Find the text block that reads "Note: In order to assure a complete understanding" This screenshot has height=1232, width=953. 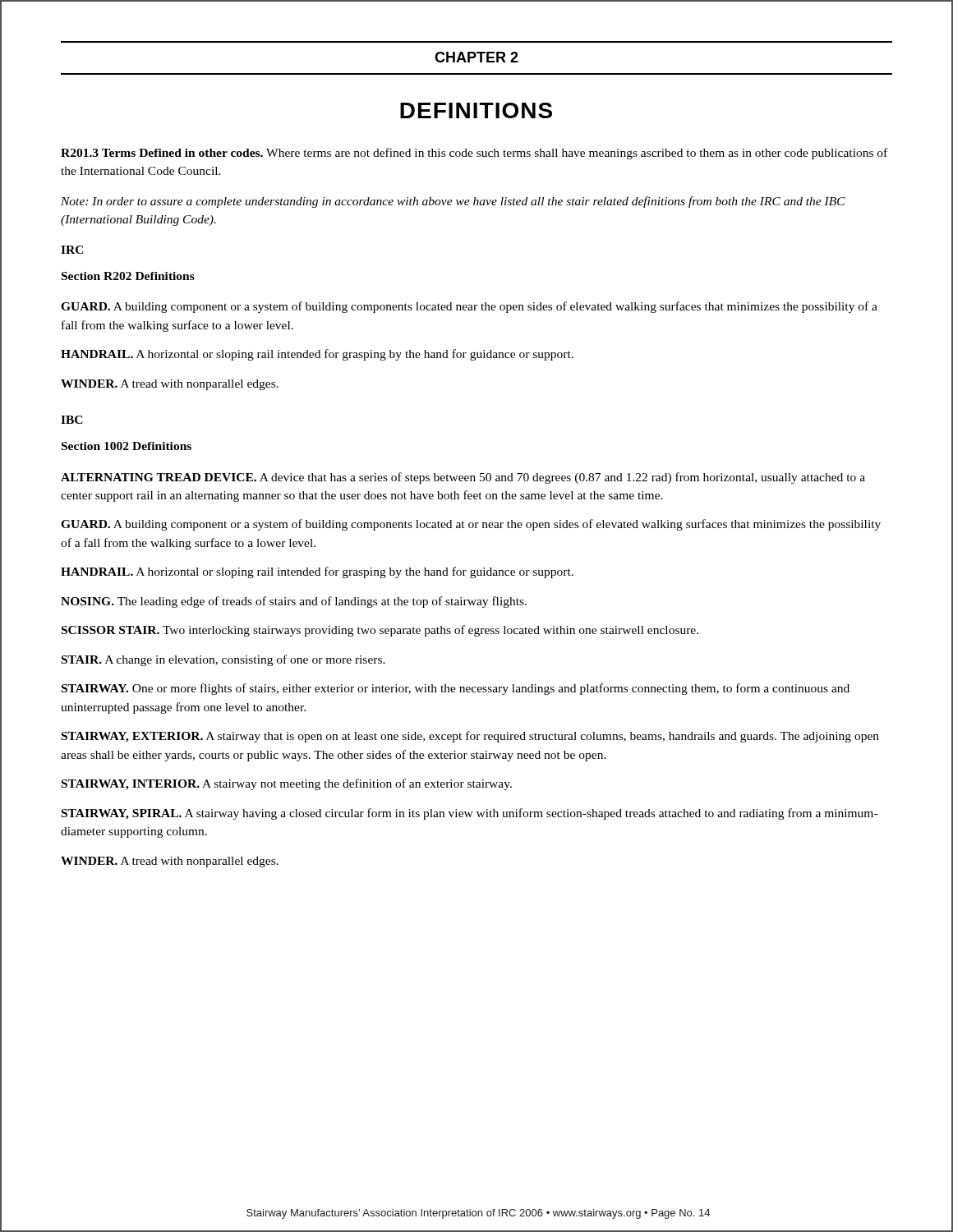453,210
